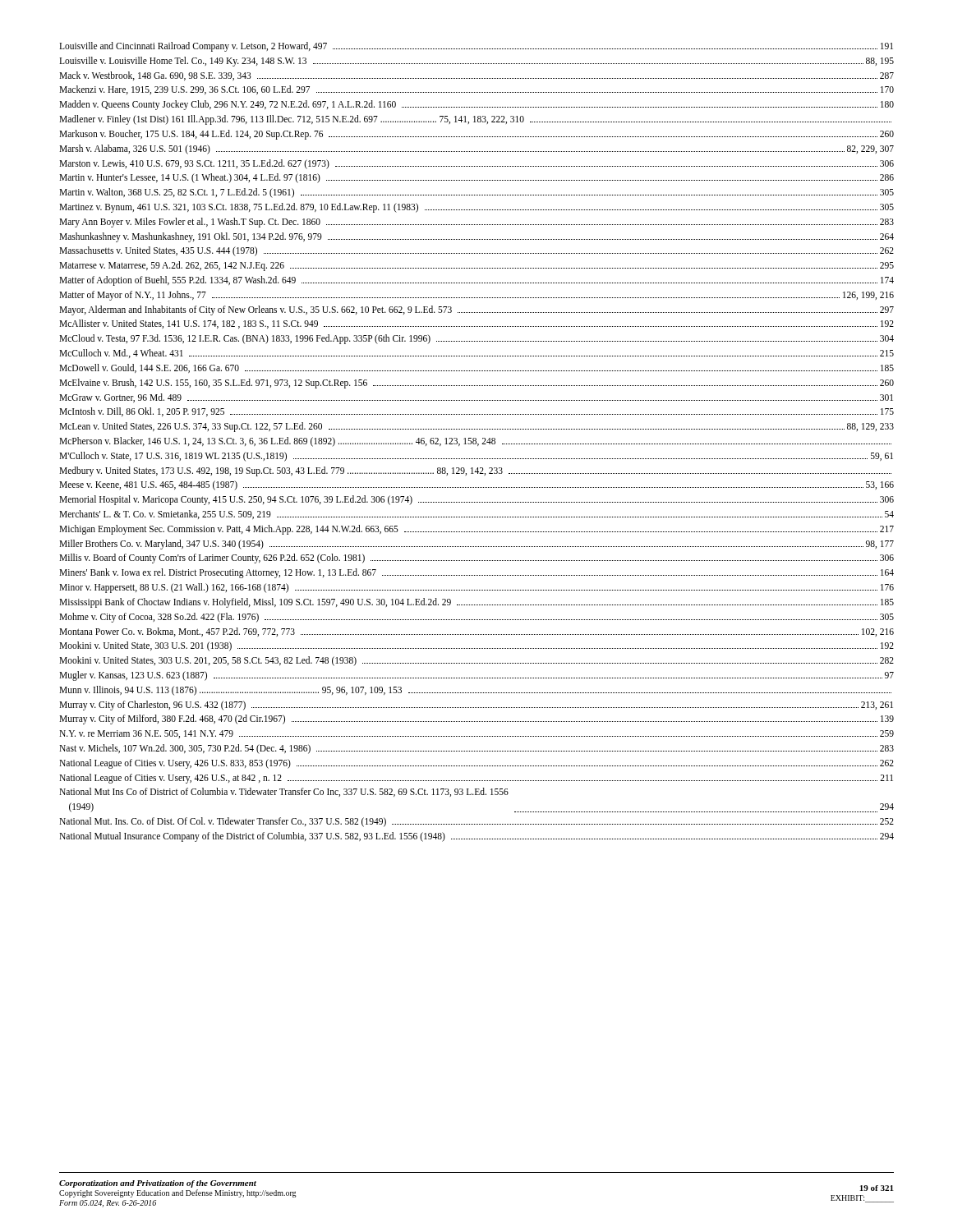
Task: Locate the region starting "Nast v. Michels, 107 Wn.2d."
Action: point(476,749)
